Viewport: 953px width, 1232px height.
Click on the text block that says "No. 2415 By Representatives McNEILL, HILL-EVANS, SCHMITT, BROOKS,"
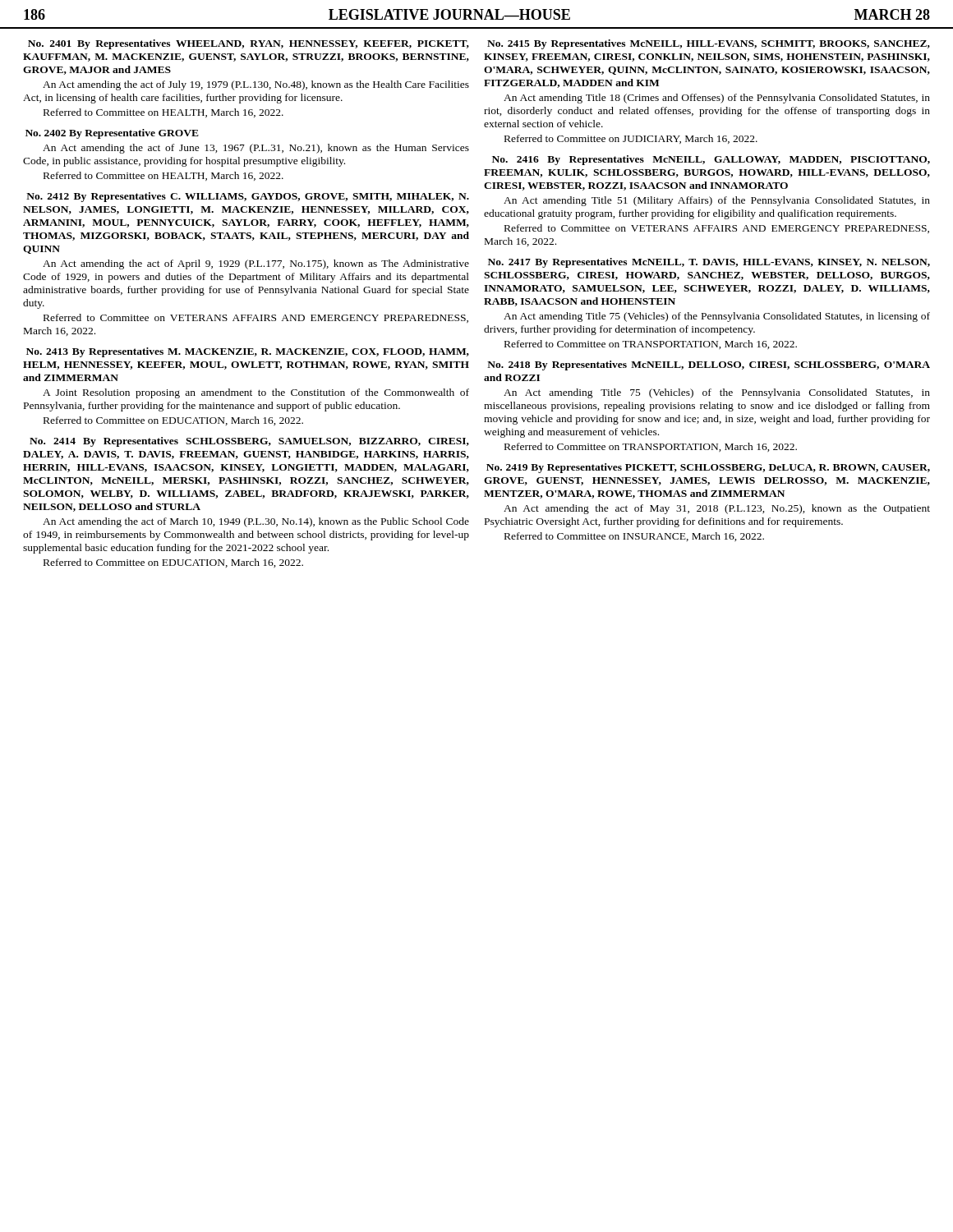(707, 91)
